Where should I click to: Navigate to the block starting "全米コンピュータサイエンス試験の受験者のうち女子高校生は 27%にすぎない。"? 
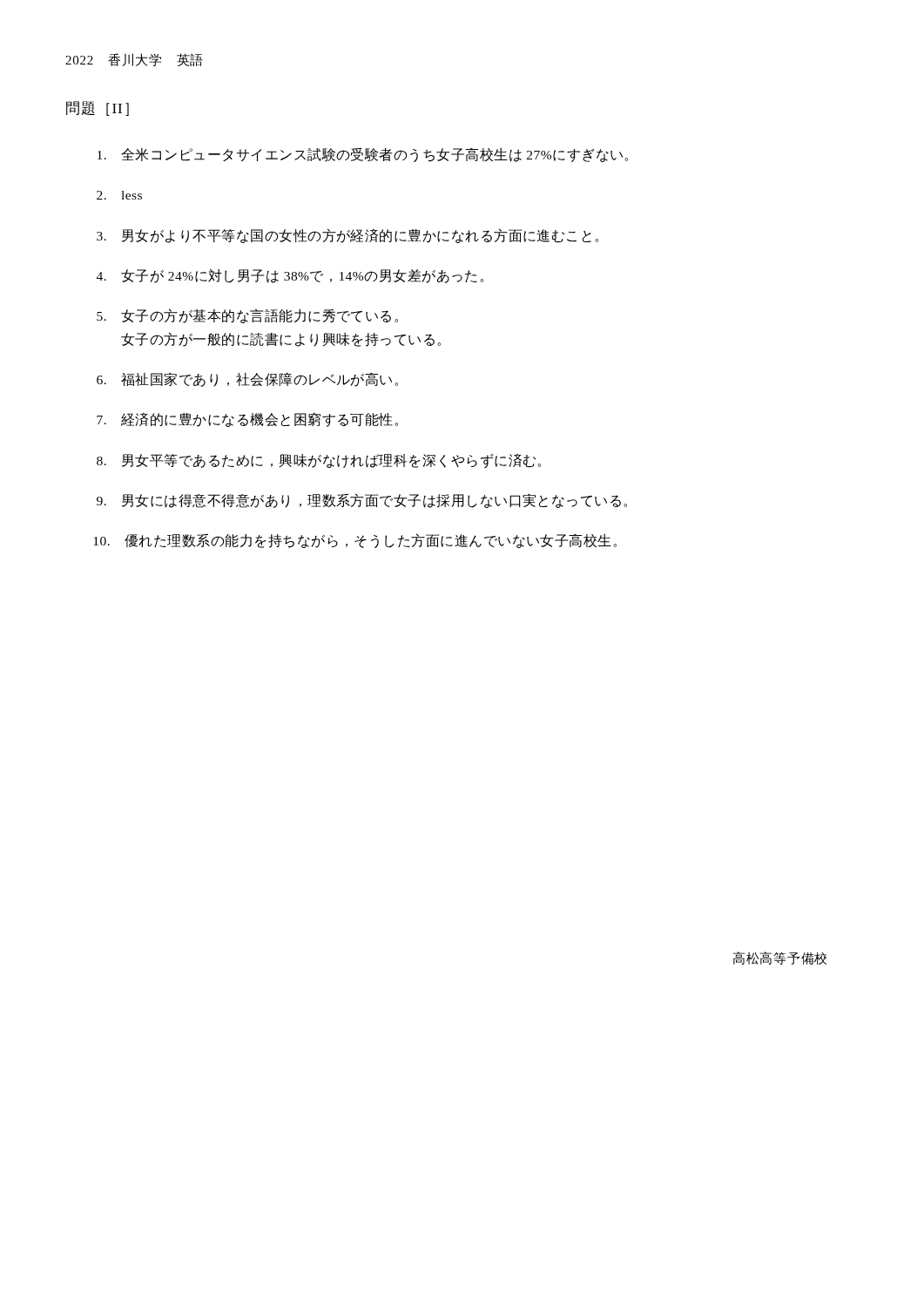point(457,155)
